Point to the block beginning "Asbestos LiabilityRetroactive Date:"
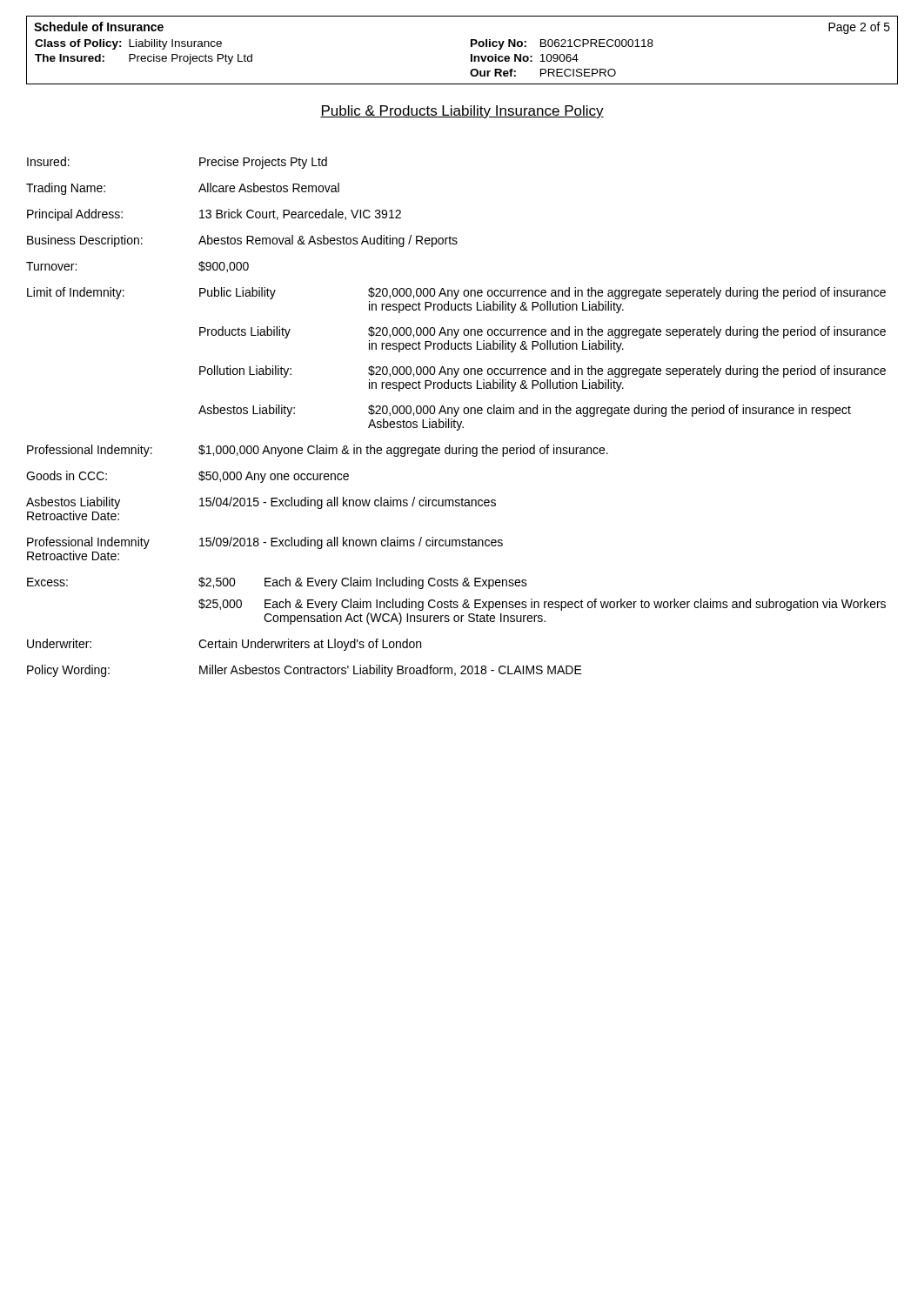Screen dimensions: 1305x924 click(462, 509)
